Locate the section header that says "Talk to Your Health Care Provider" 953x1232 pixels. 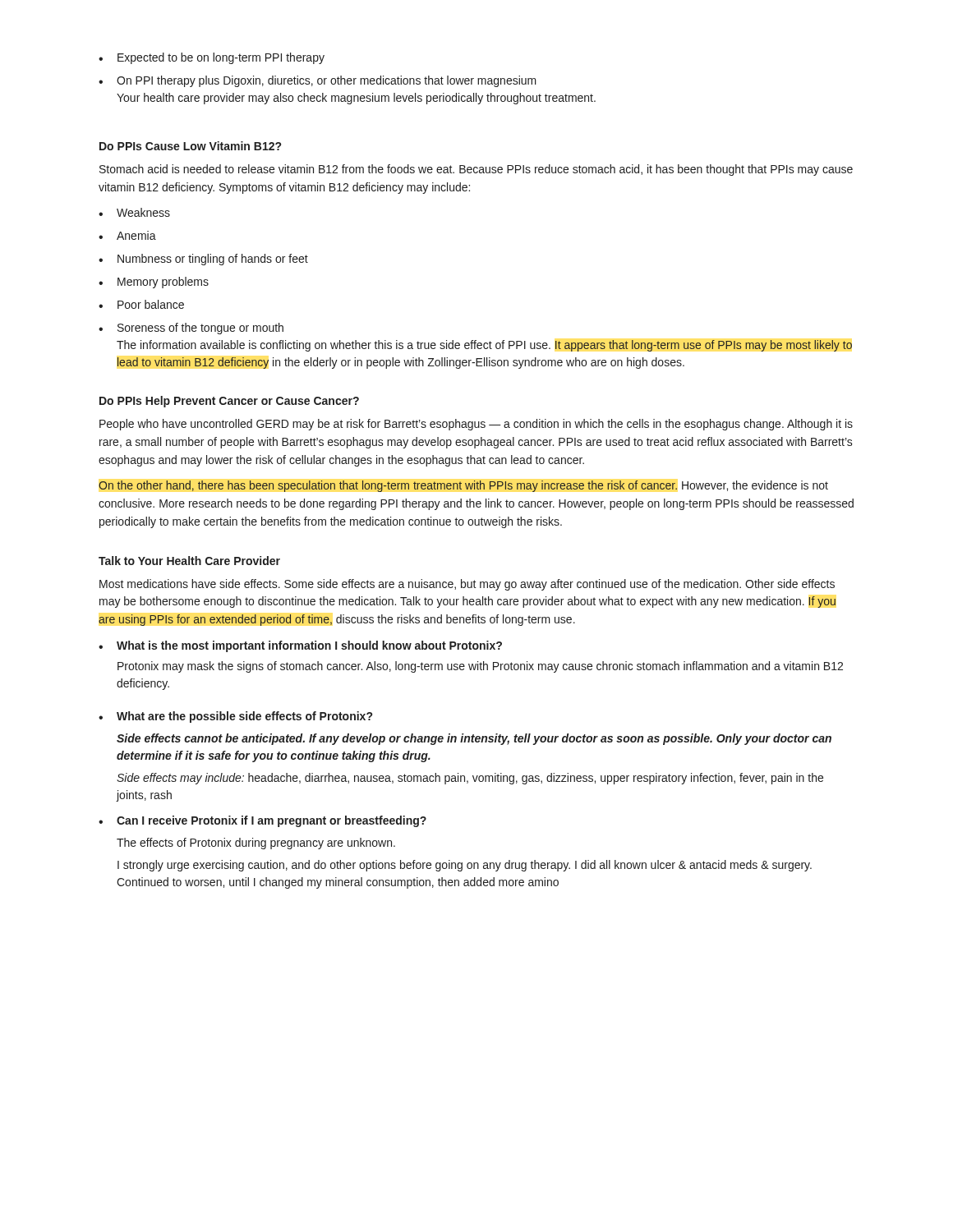(x=189, y=561)
